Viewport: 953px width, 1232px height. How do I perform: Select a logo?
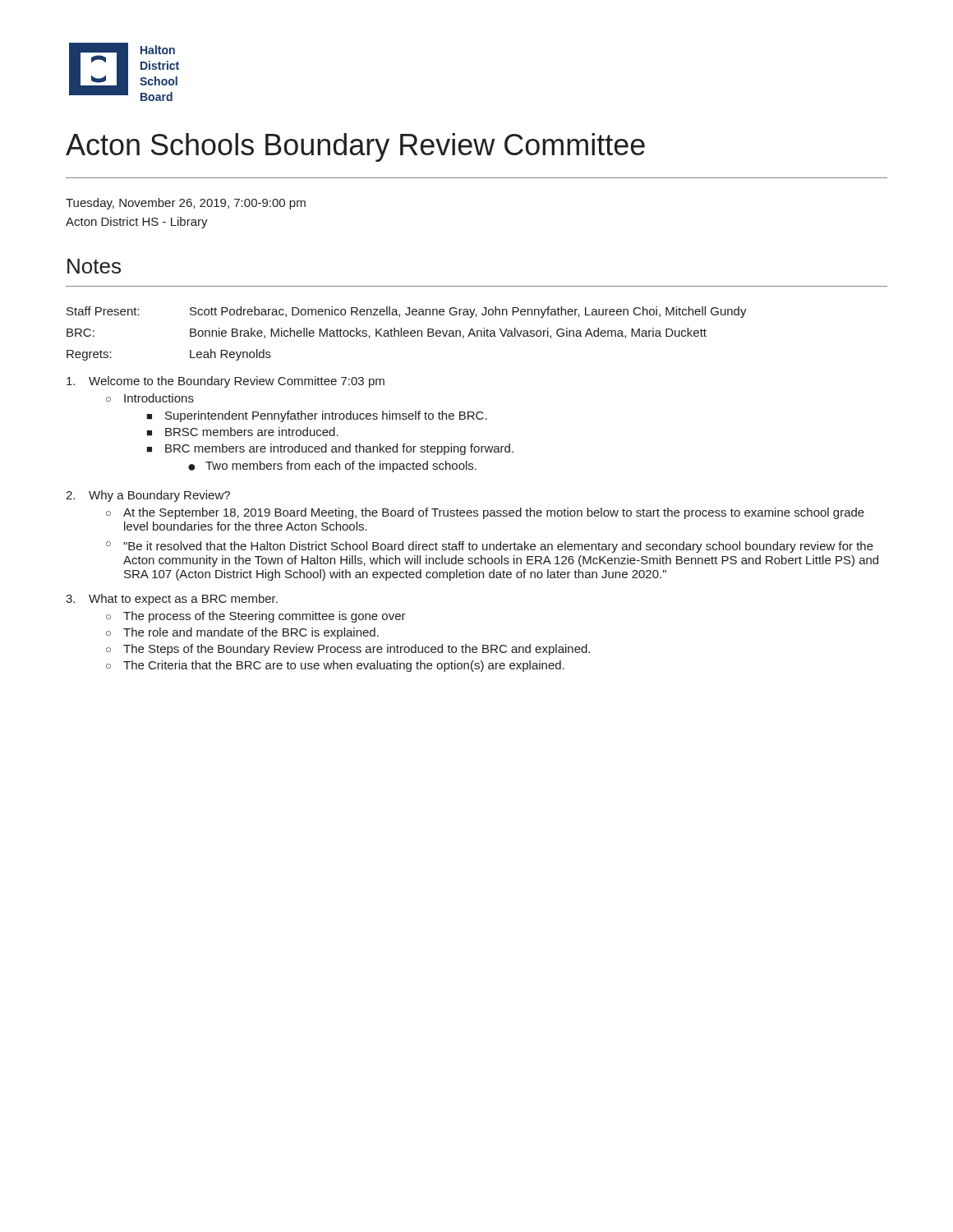[476, 72]
